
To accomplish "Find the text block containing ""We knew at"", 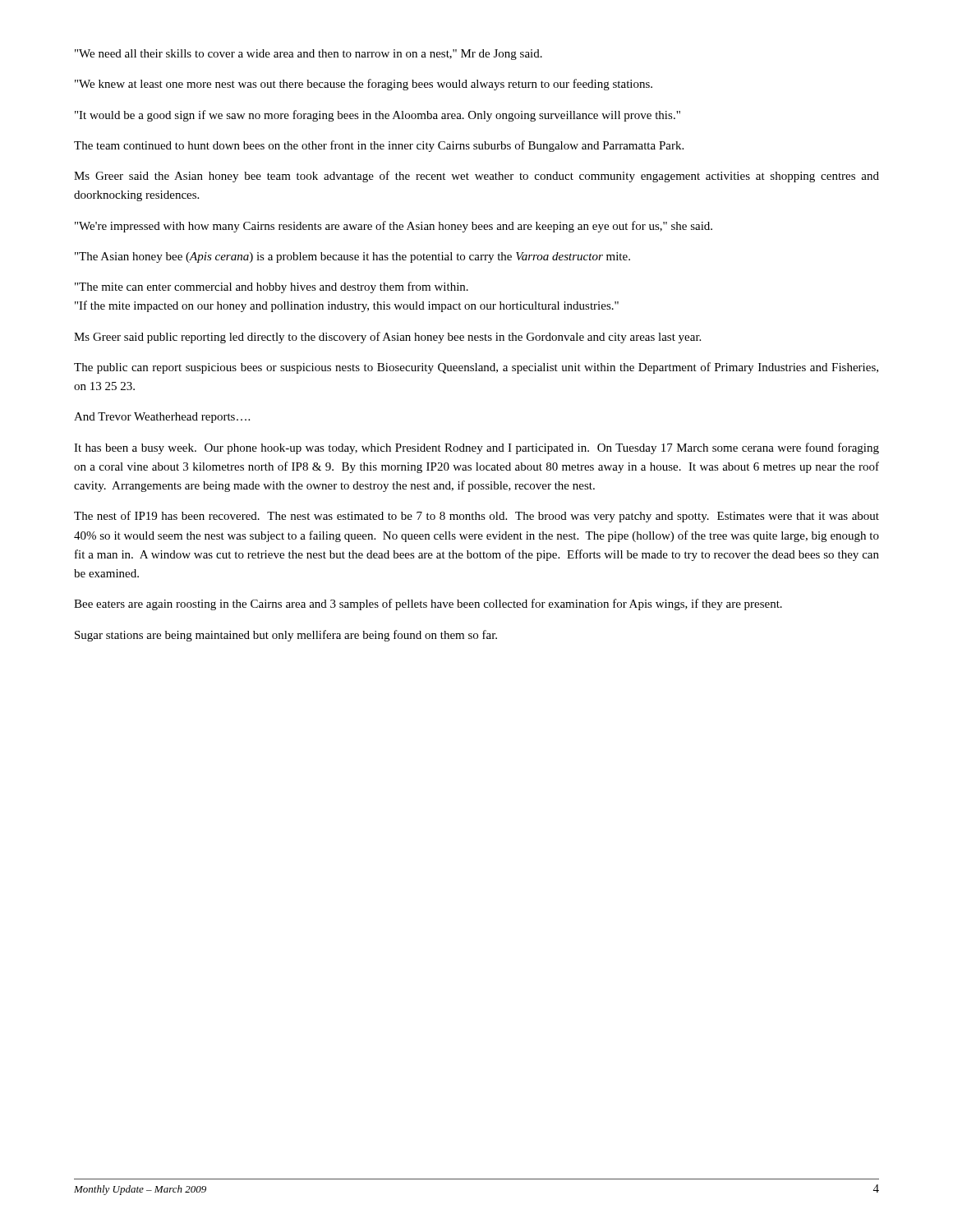I will pos(364,84).
